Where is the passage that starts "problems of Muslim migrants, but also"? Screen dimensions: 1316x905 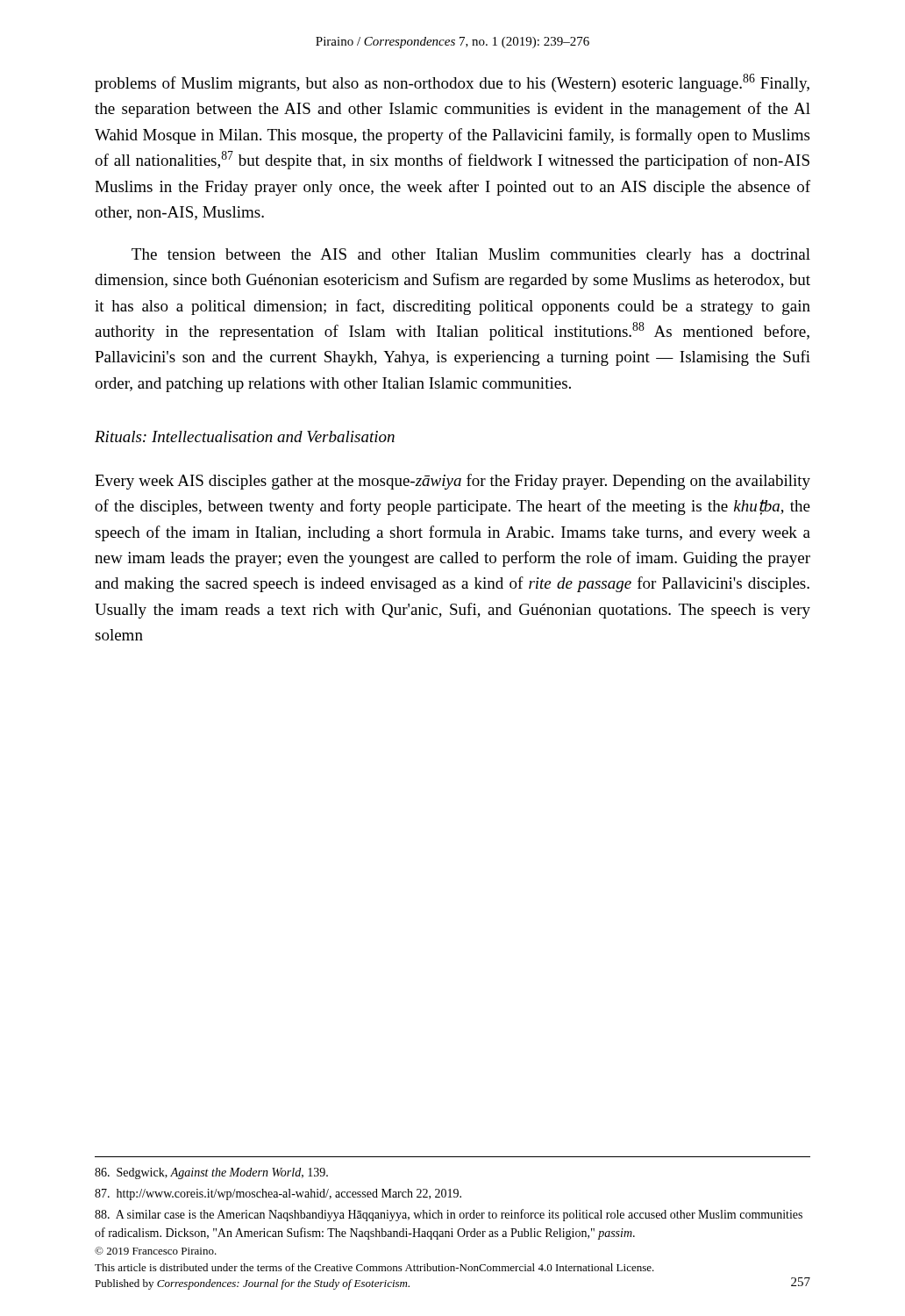click(x=452, y=148)
